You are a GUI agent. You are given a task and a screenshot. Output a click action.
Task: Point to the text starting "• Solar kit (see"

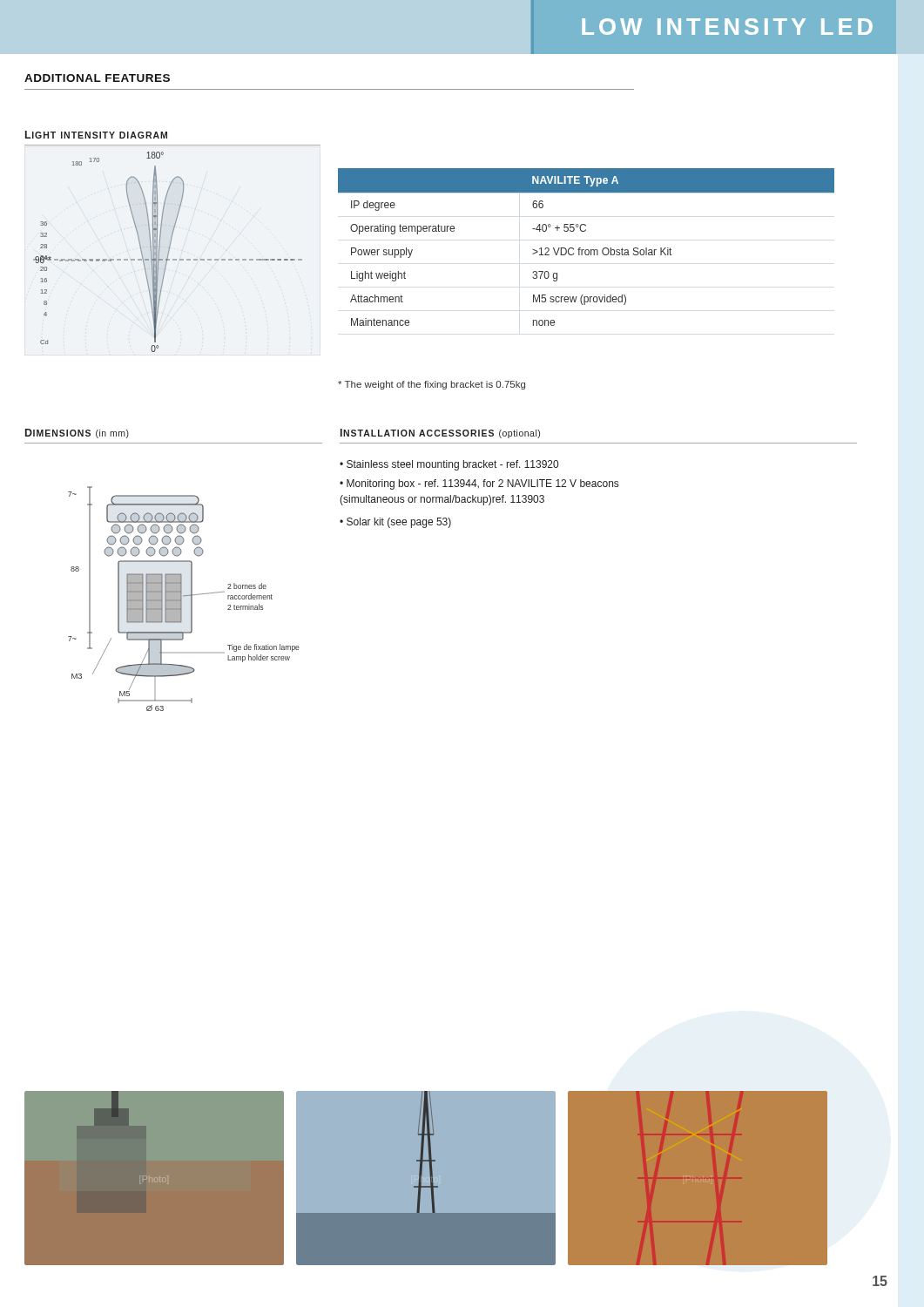pos(396,522)
